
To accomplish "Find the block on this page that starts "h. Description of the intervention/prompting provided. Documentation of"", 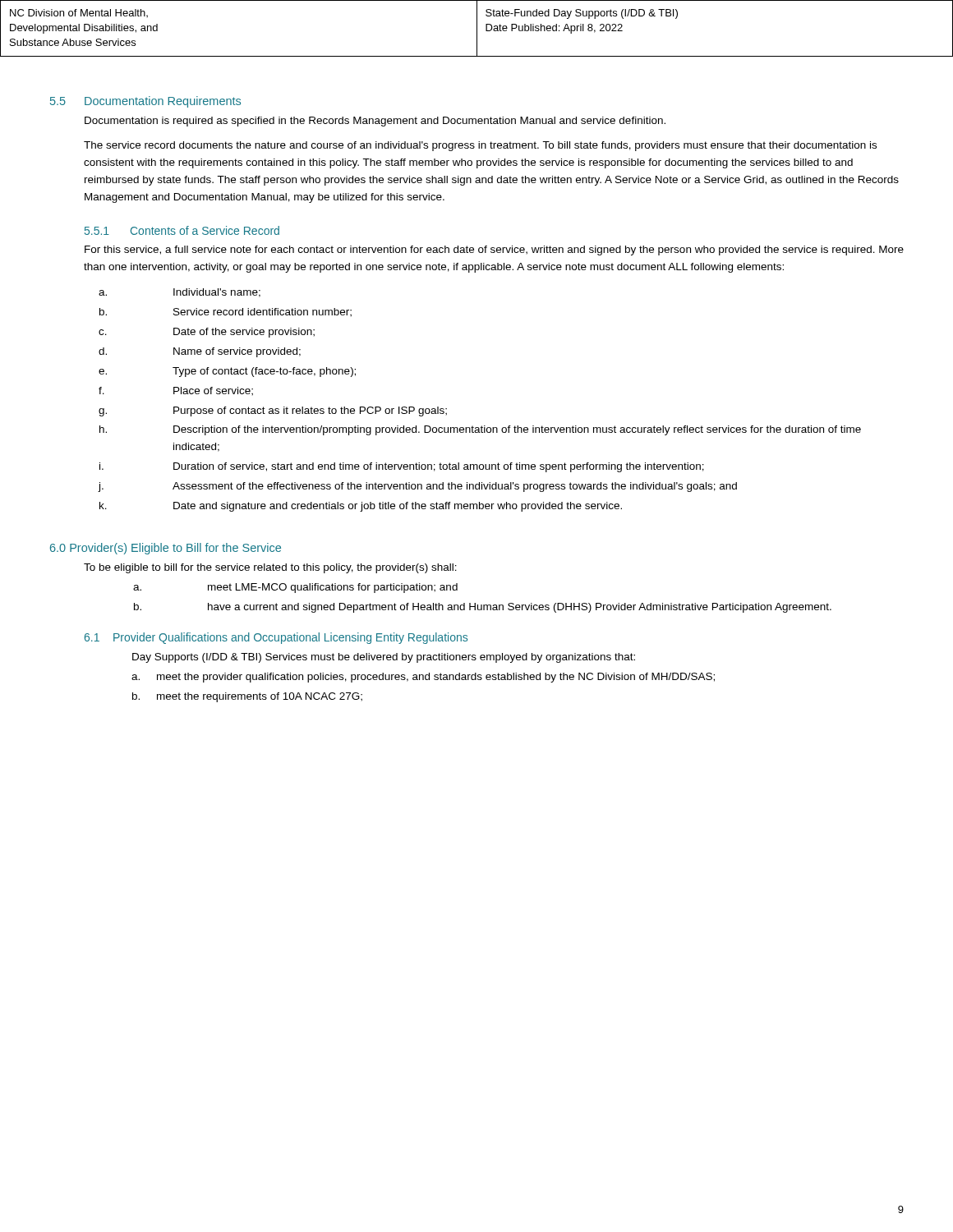I will coord(476,439).
